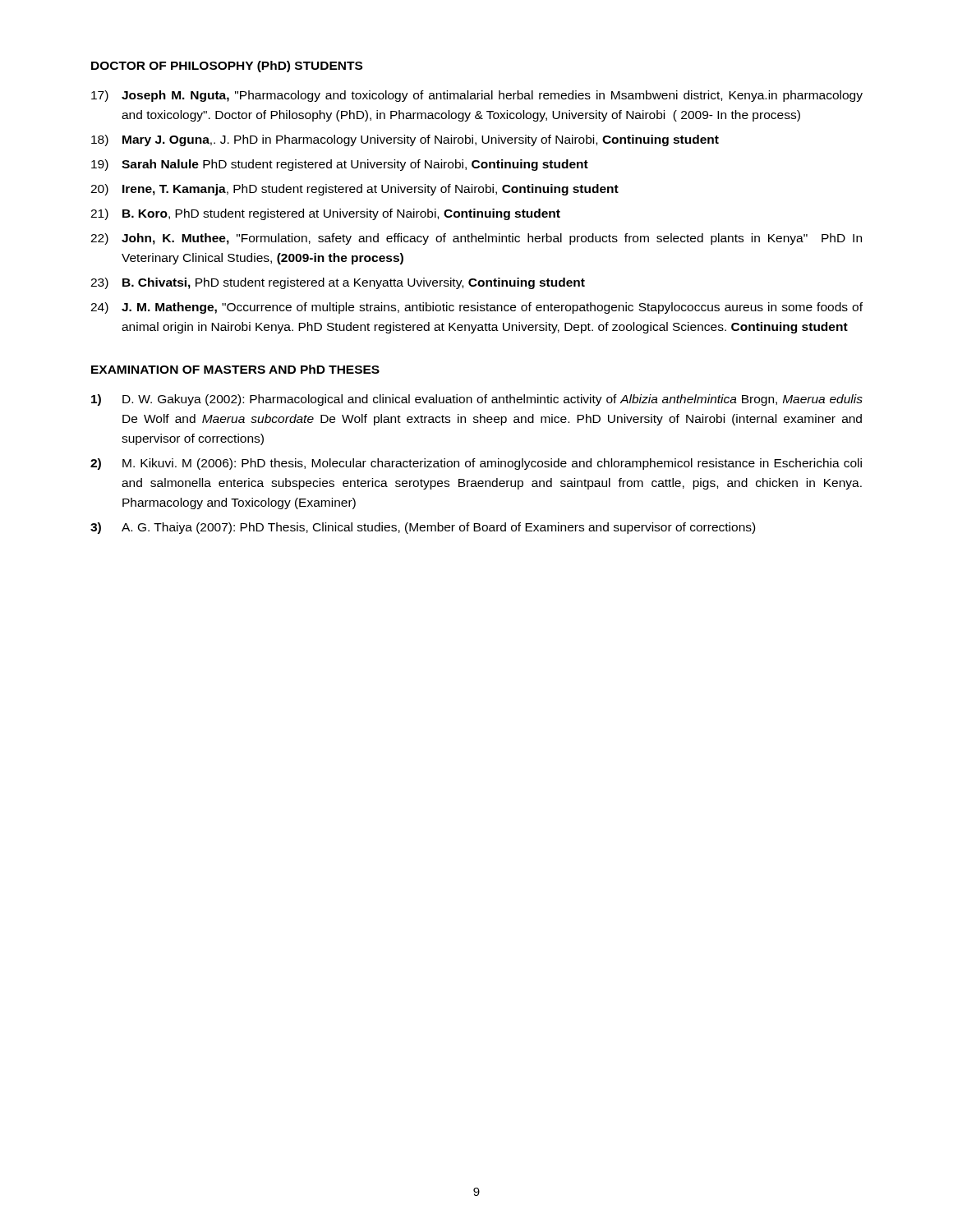Click on the list item containing "20) Irene, T. Kamanja, PhD"
This screenshot has width=953, height=1232.
pyautogui.click(x=476, y=189)
